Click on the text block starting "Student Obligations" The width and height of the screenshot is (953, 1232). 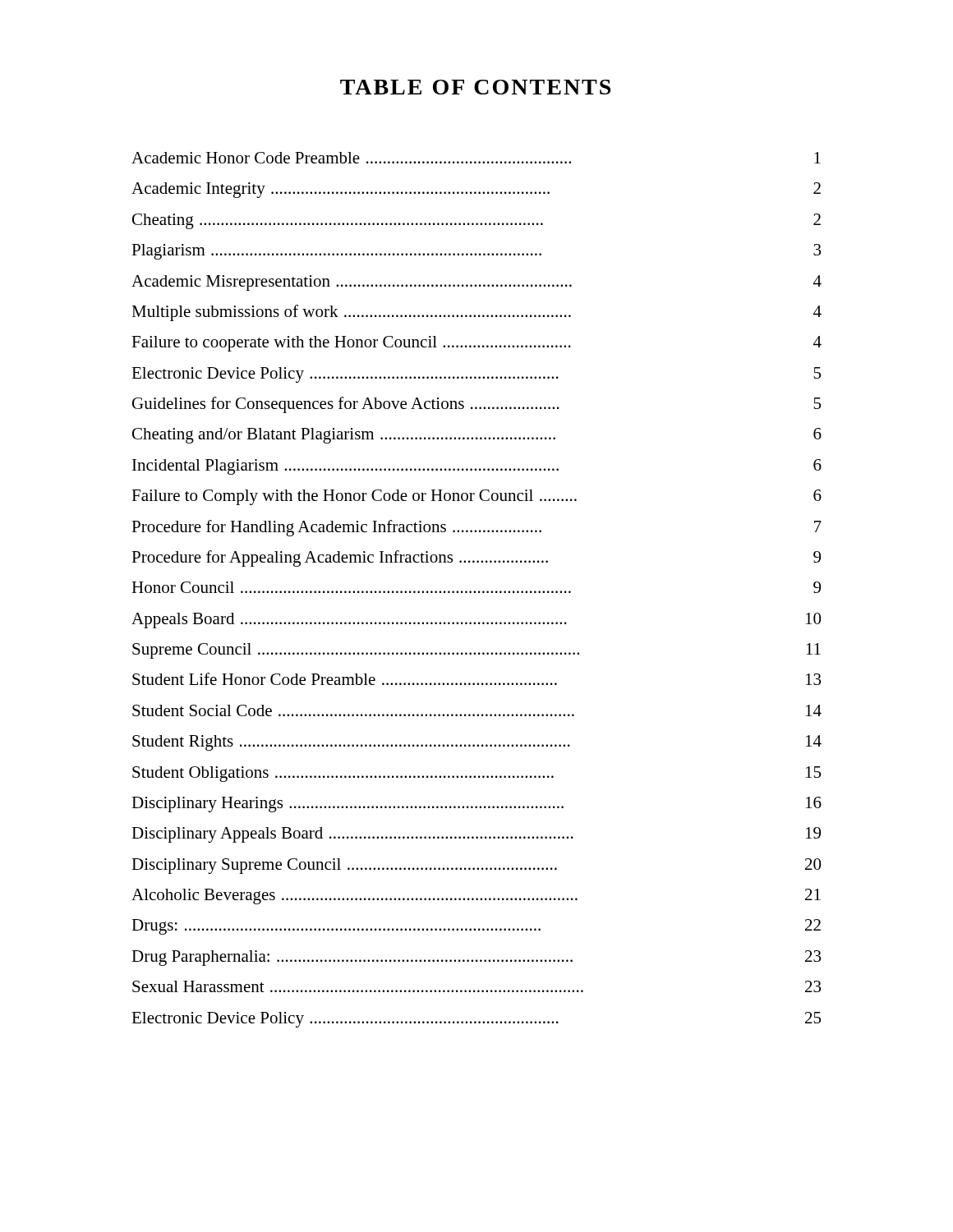[476, 772]
